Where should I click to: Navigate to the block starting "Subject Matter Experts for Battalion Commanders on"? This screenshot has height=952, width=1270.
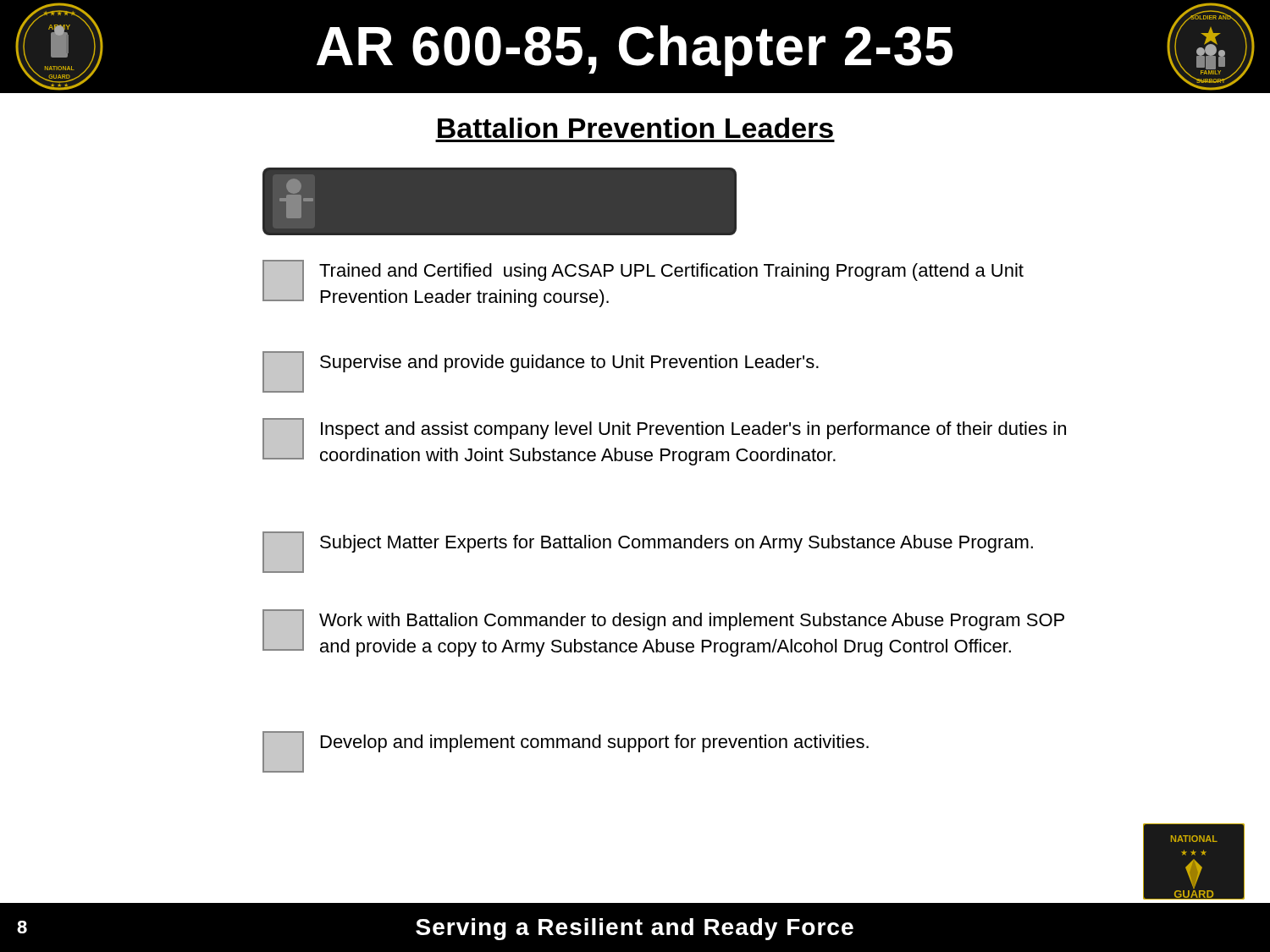pyautogui.click(x=649, y=551)
